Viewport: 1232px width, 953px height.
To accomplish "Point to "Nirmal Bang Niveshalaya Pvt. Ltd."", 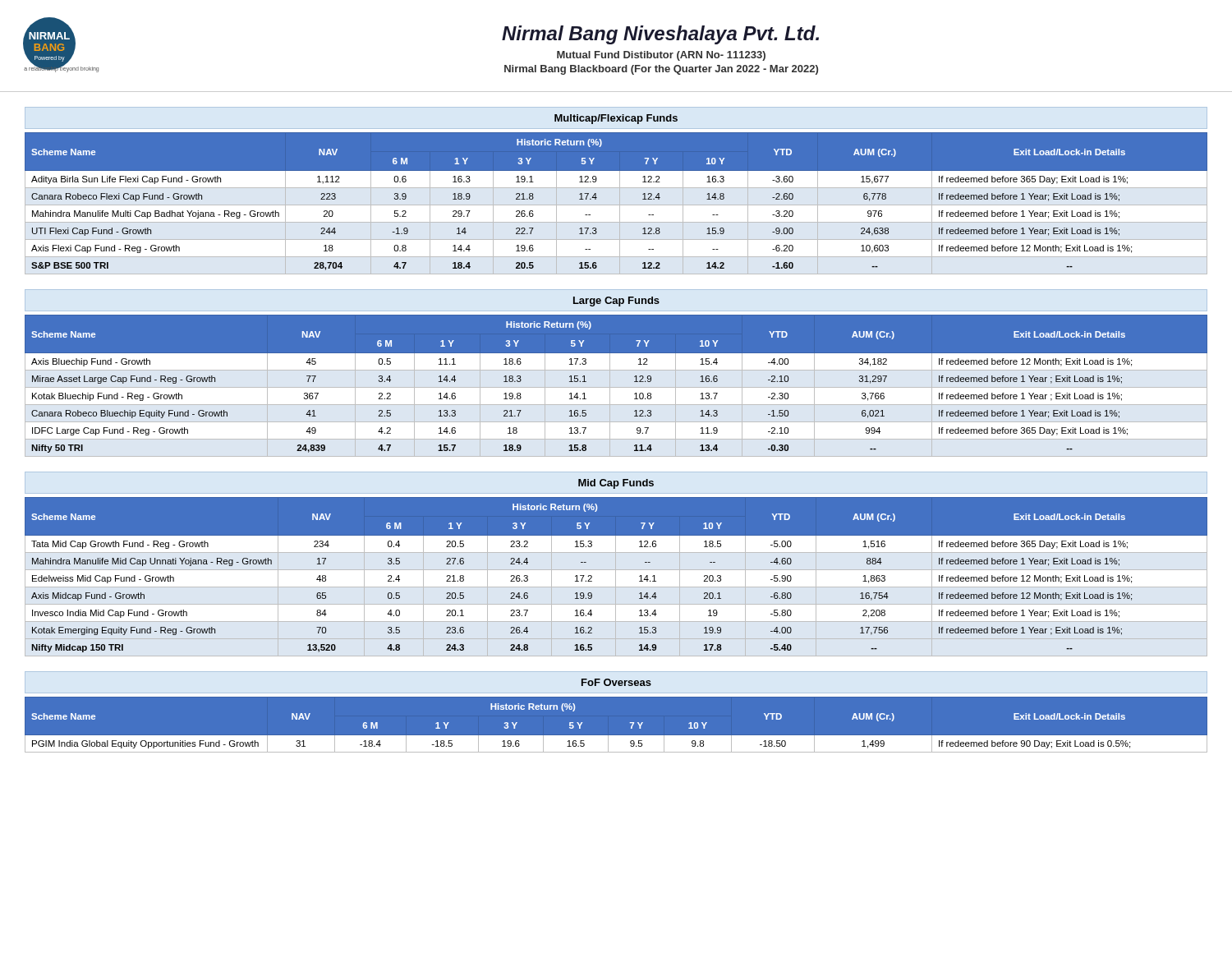I will point(661,33).
